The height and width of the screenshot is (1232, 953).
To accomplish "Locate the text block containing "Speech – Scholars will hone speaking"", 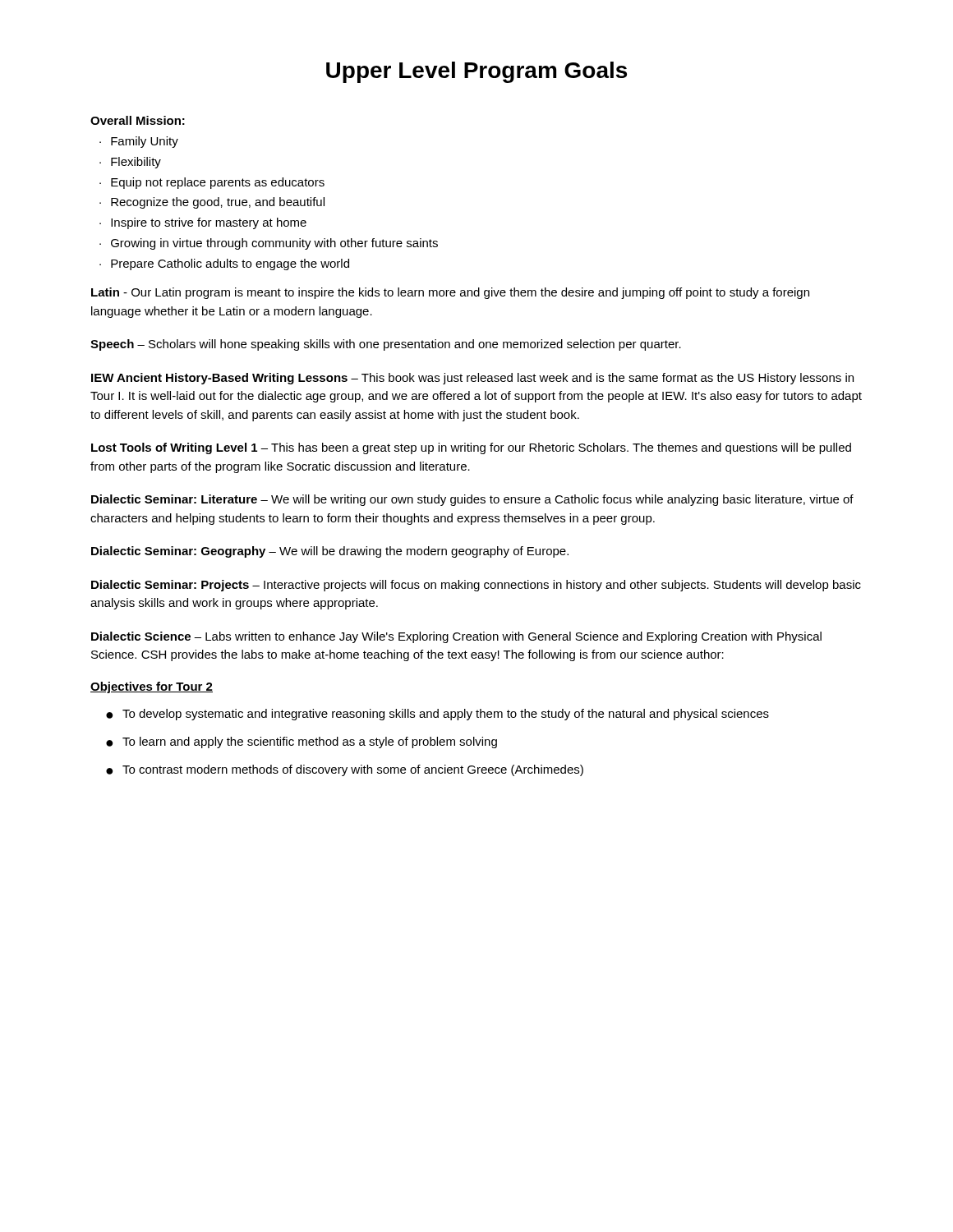I will (386, 344).
